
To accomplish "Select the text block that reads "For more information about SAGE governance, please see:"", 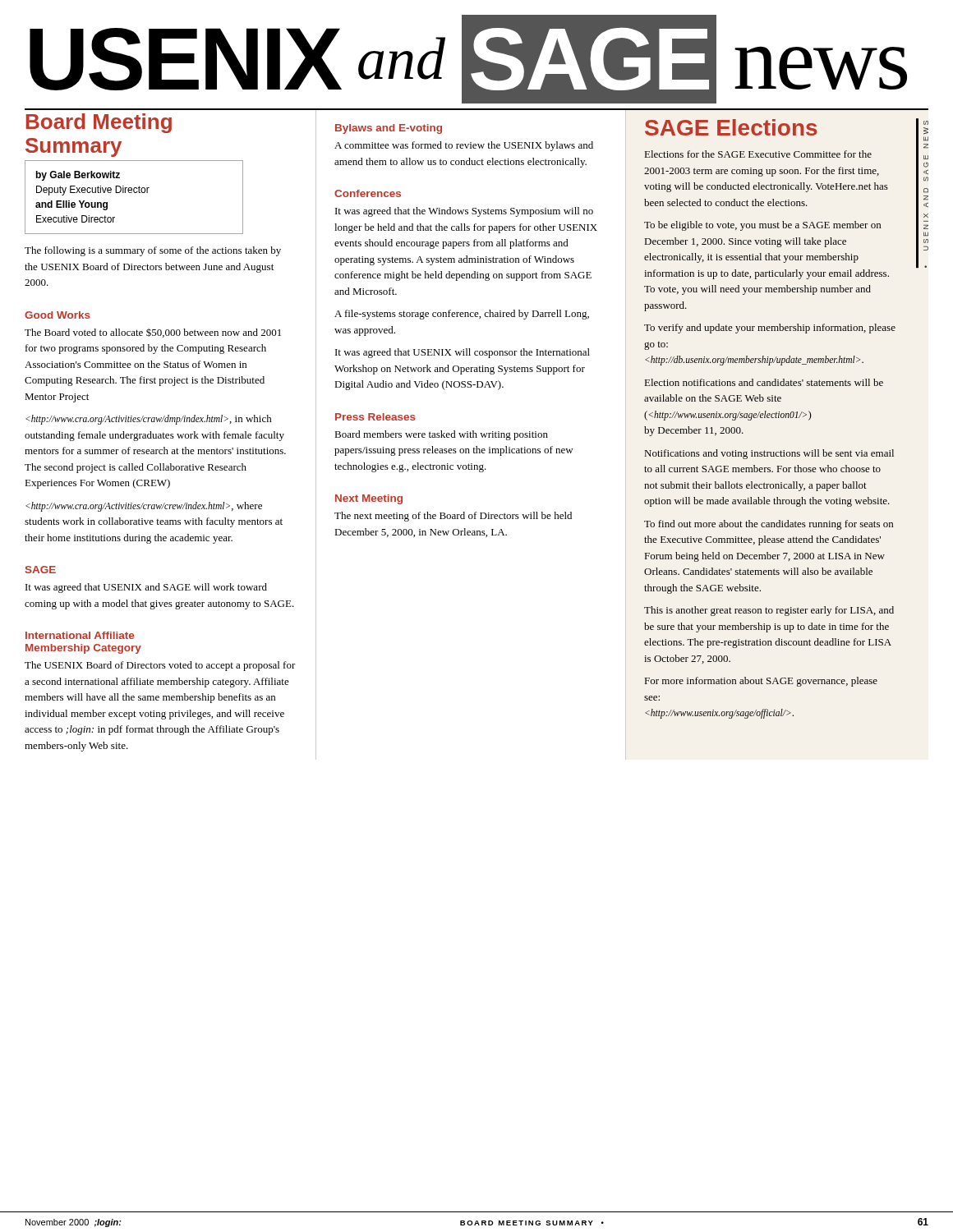I will pos(761,682).
